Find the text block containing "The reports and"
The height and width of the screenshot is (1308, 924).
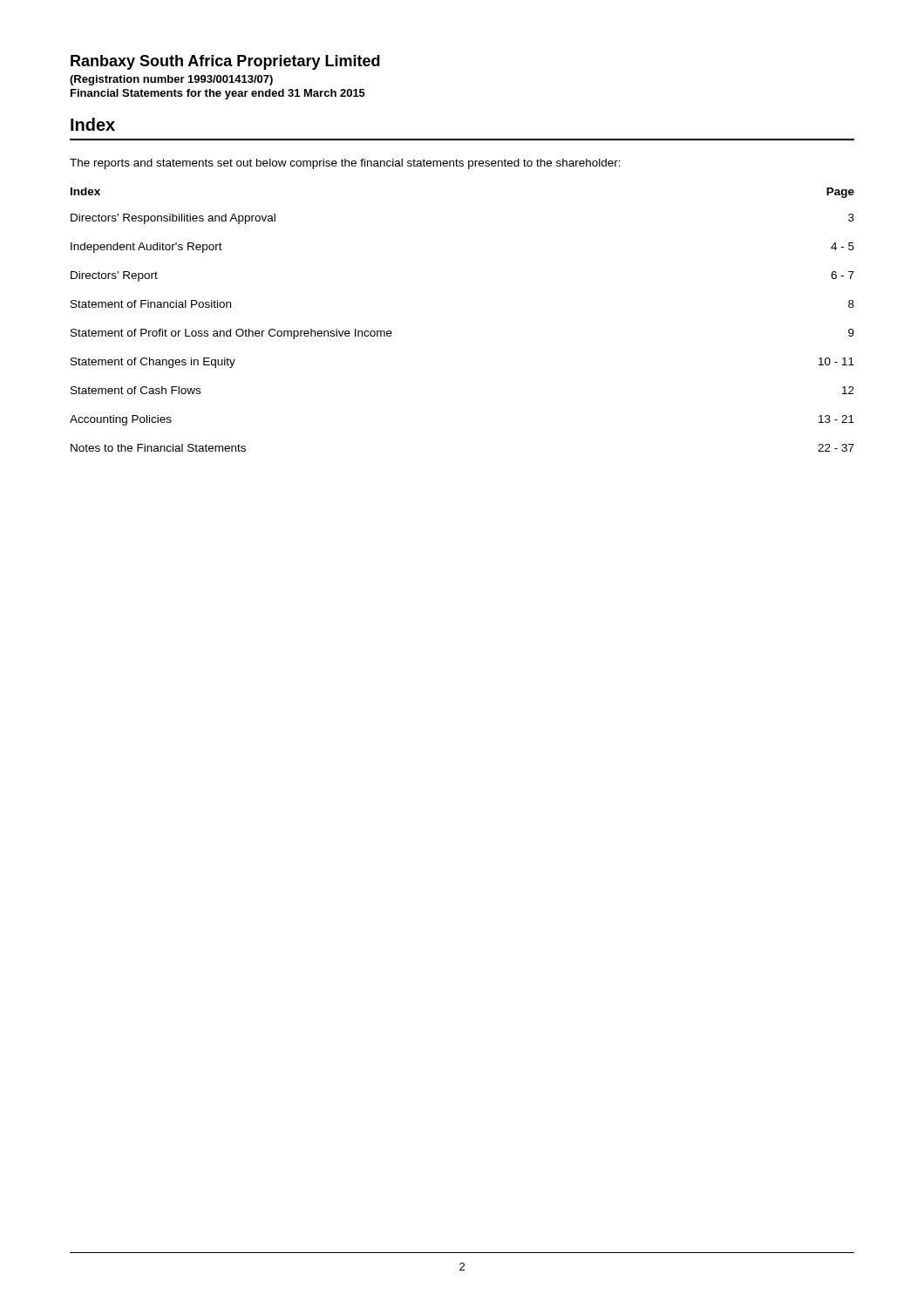point(345,163)
